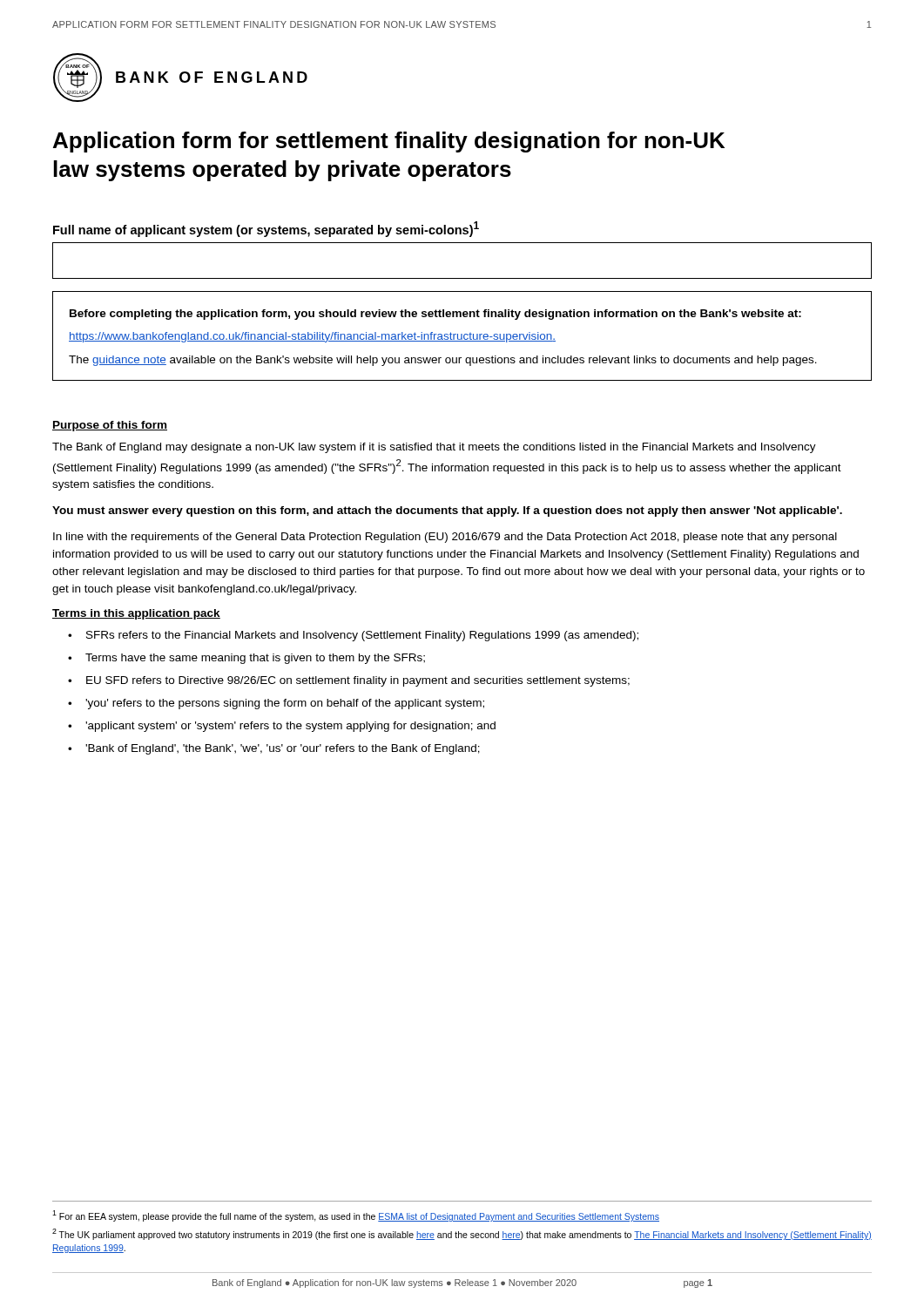Find the text block starting "• EU SFD refers to Directive 98/26/EC on"
924x1307 pixels.
(470, 681)
